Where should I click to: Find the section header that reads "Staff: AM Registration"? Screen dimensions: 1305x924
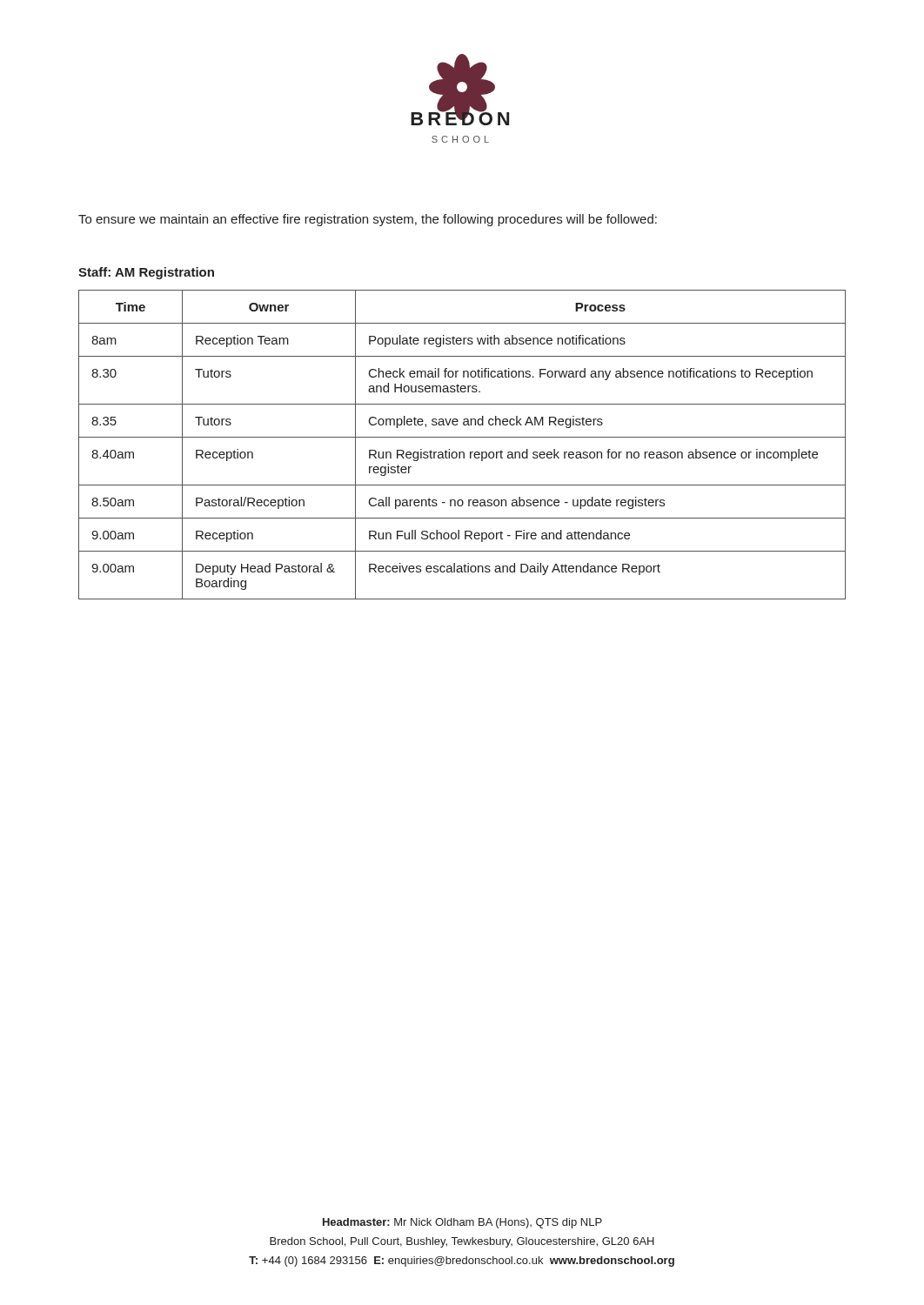147,271
